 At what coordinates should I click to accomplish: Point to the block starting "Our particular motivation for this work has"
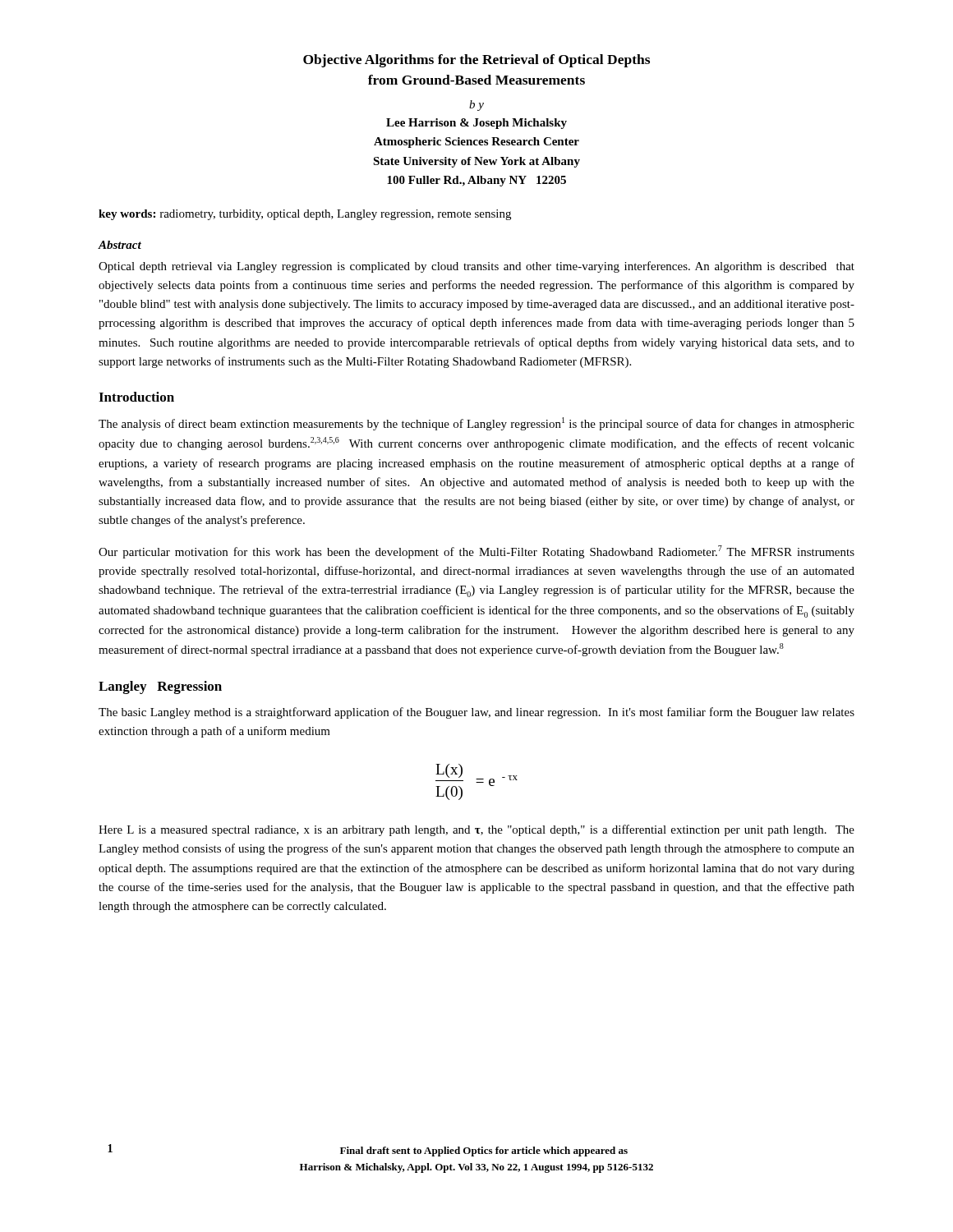click(476, 600)
